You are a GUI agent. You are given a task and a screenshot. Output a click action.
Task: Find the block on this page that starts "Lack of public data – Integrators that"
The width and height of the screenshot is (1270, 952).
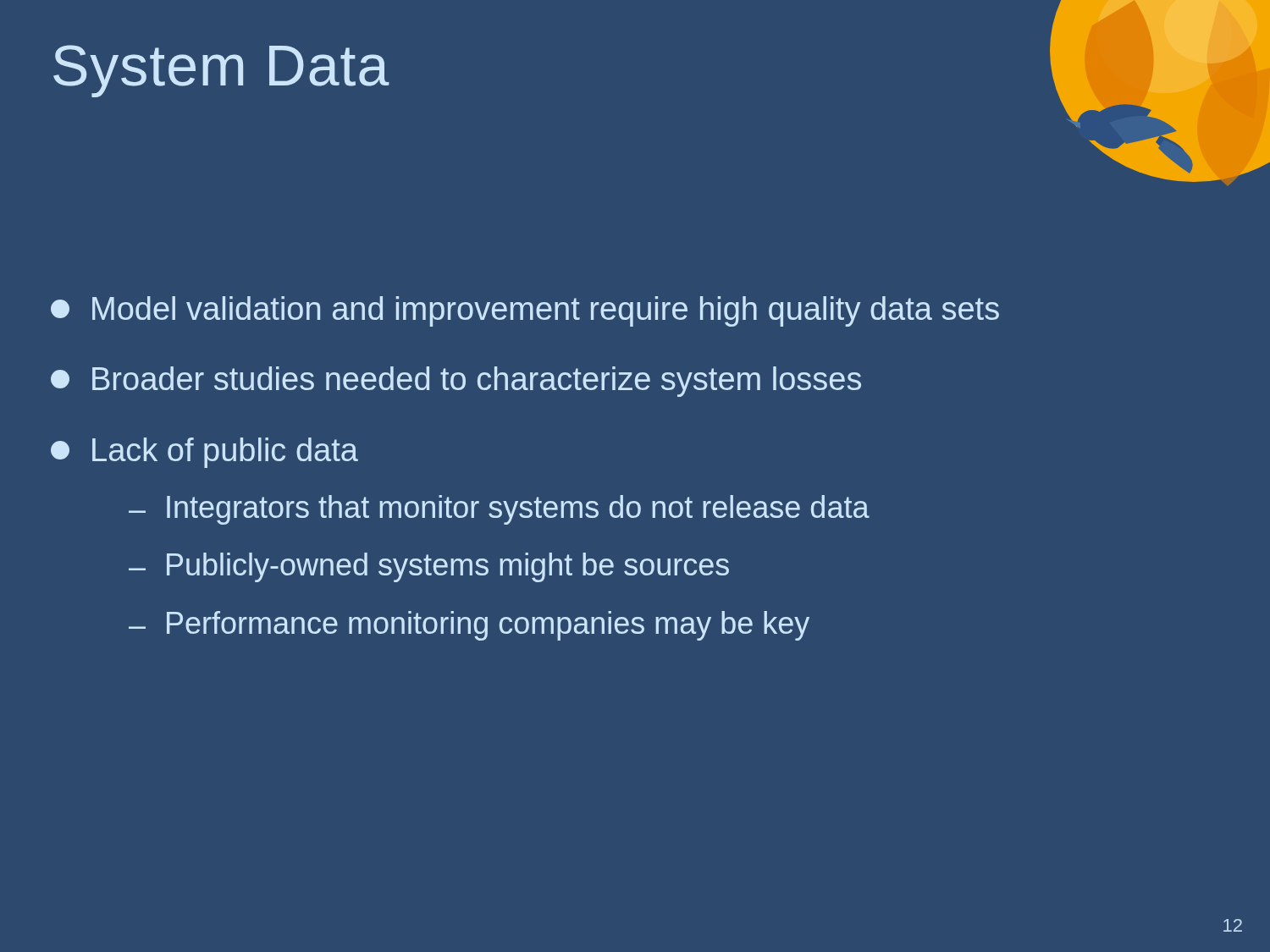click(x=460, y=545)
